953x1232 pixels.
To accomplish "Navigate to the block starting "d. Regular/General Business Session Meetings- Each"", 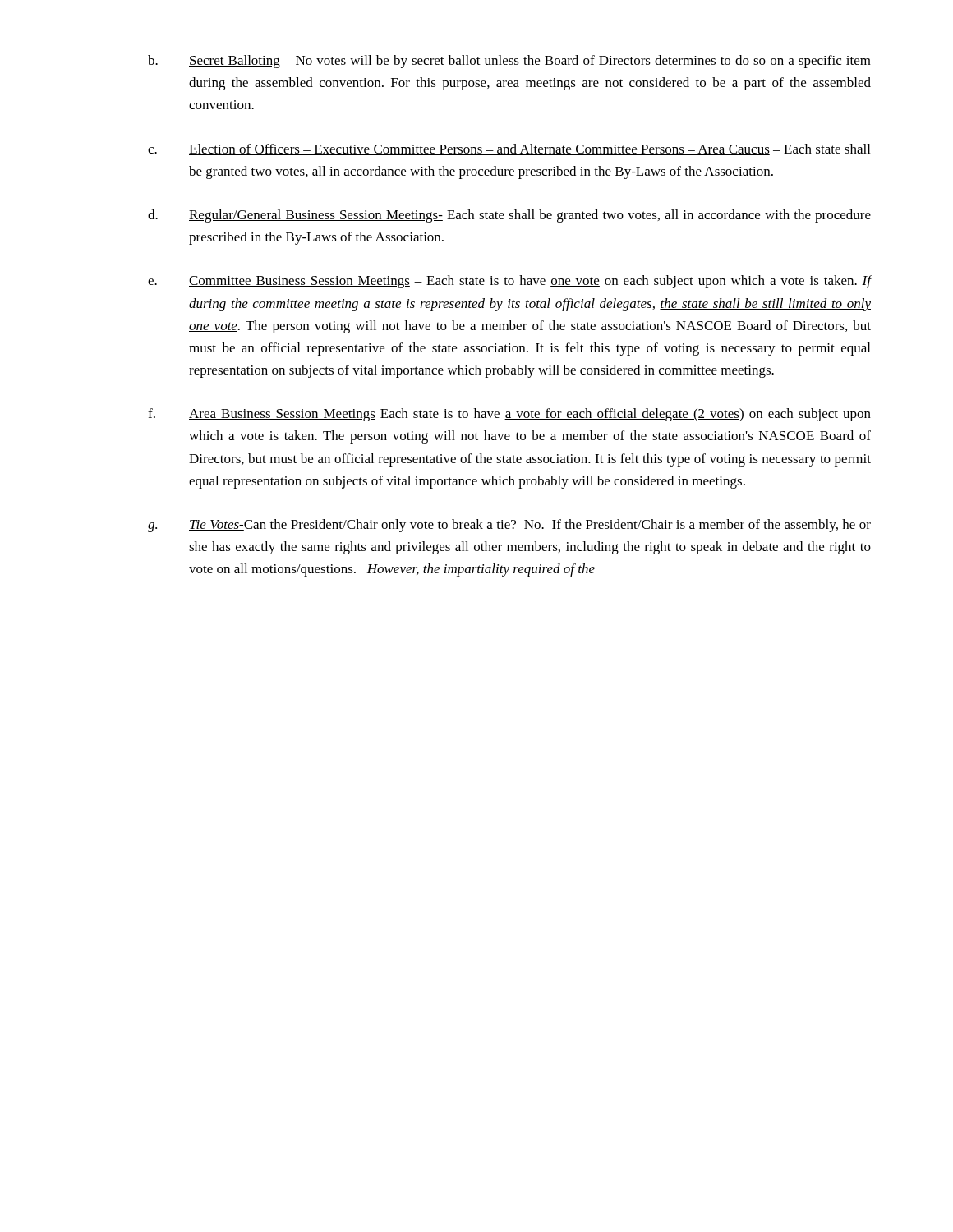I will pyautogui.click(x=509, y=226).
